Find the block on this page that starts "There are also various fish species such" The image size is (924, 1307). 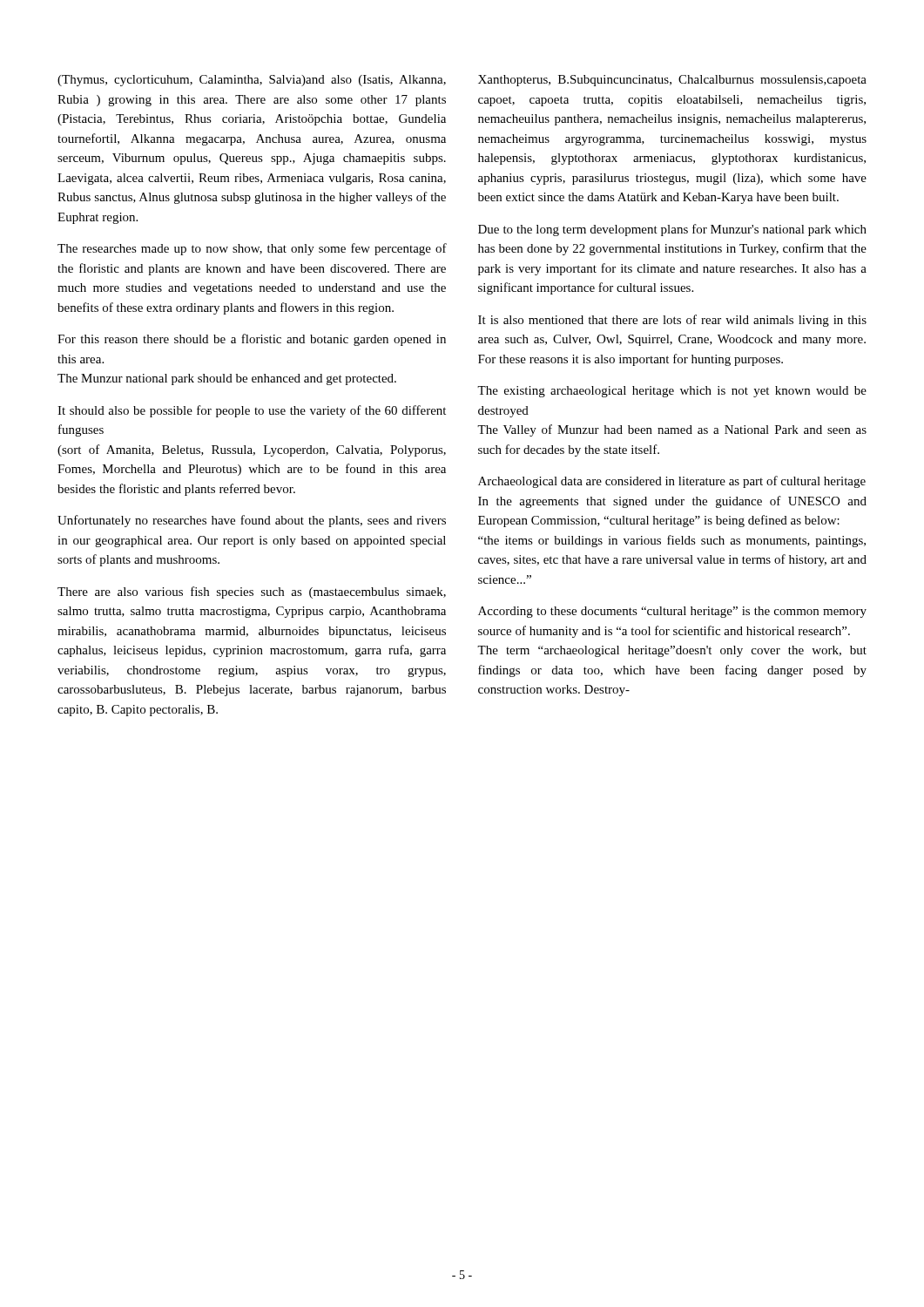click(252, 650)
